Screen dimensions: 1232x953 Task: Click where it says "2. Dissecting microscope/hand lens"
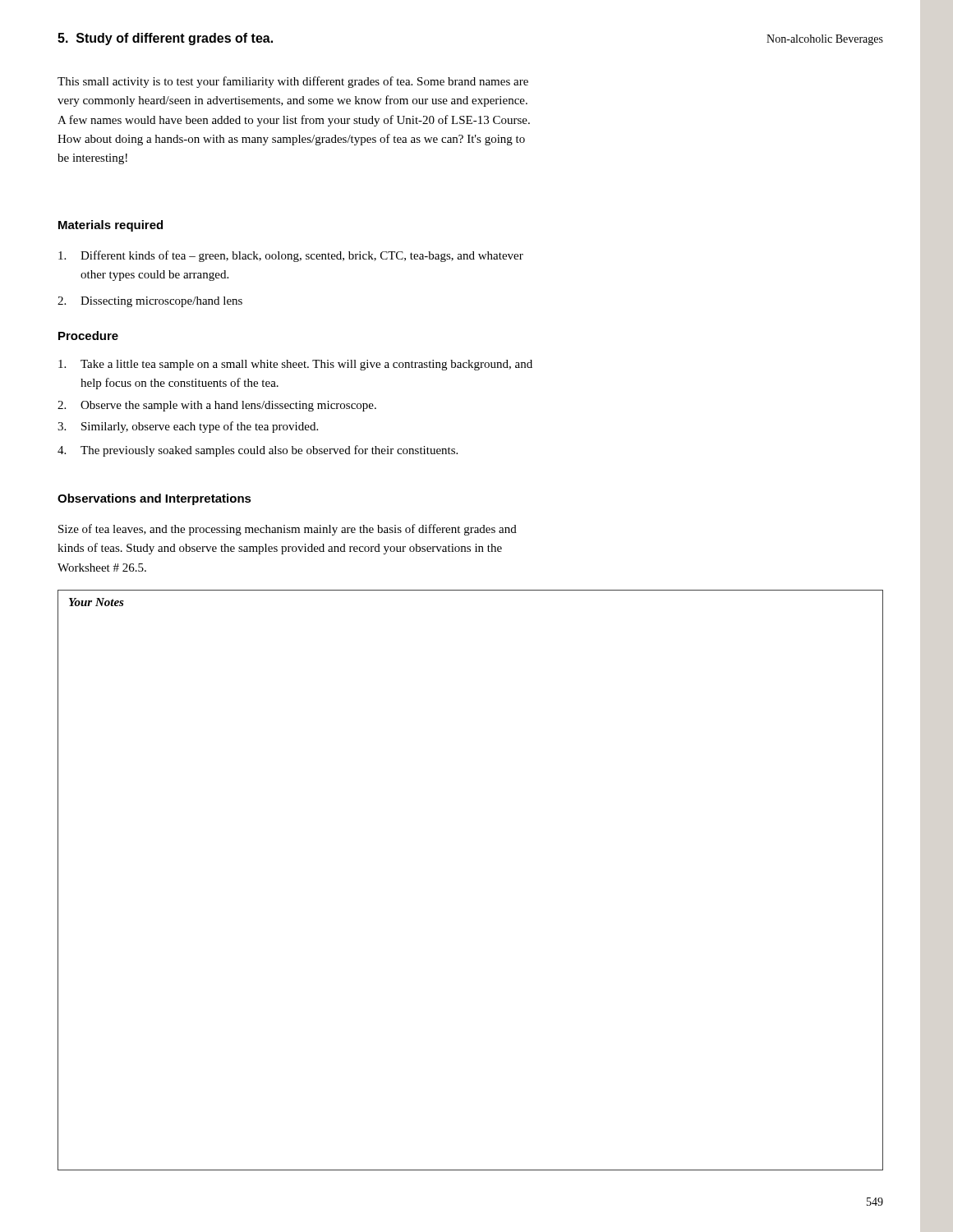(150, 301)
